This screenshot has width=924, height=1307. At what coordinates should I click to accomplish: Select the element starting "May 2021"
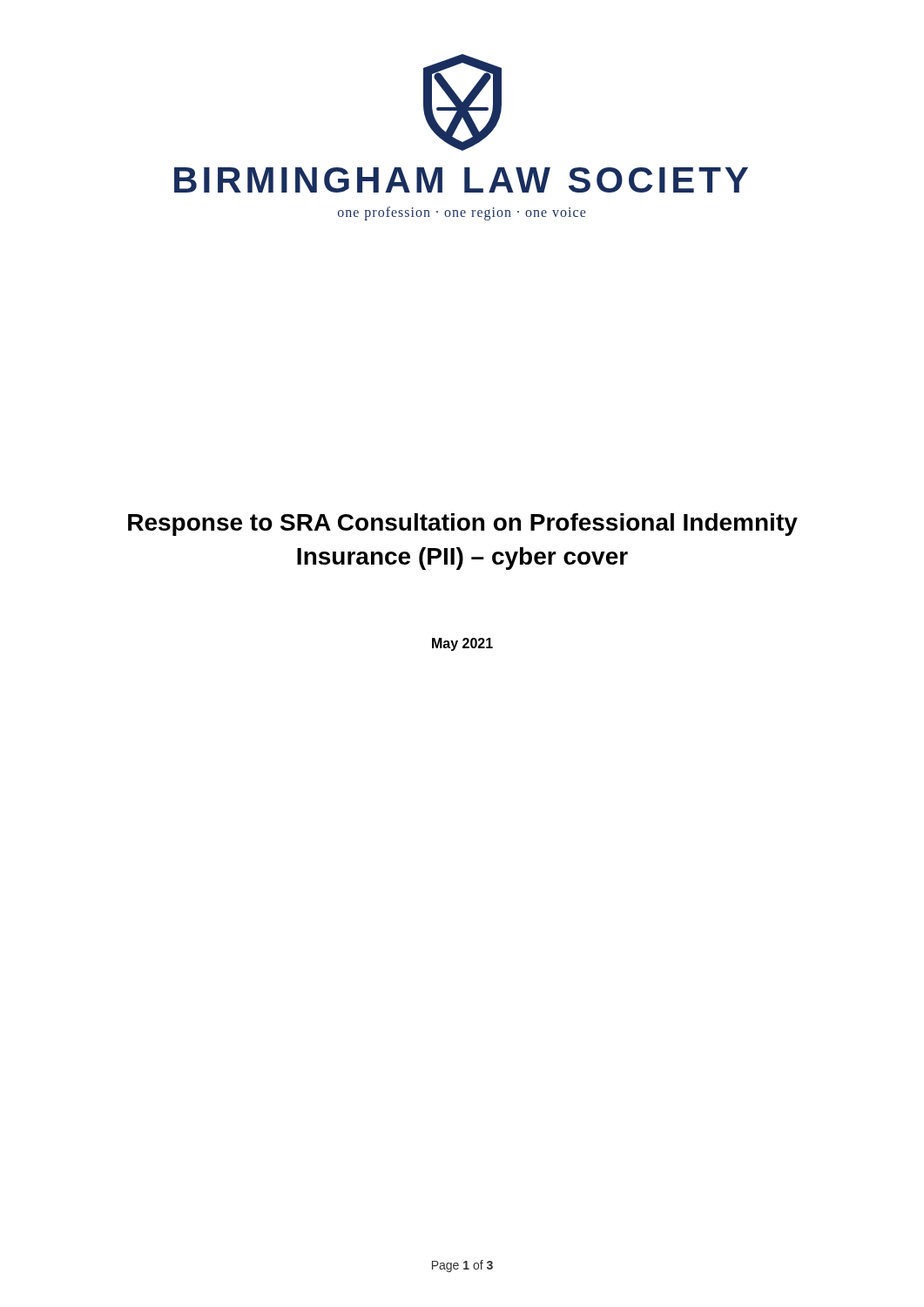coord(462,644)
